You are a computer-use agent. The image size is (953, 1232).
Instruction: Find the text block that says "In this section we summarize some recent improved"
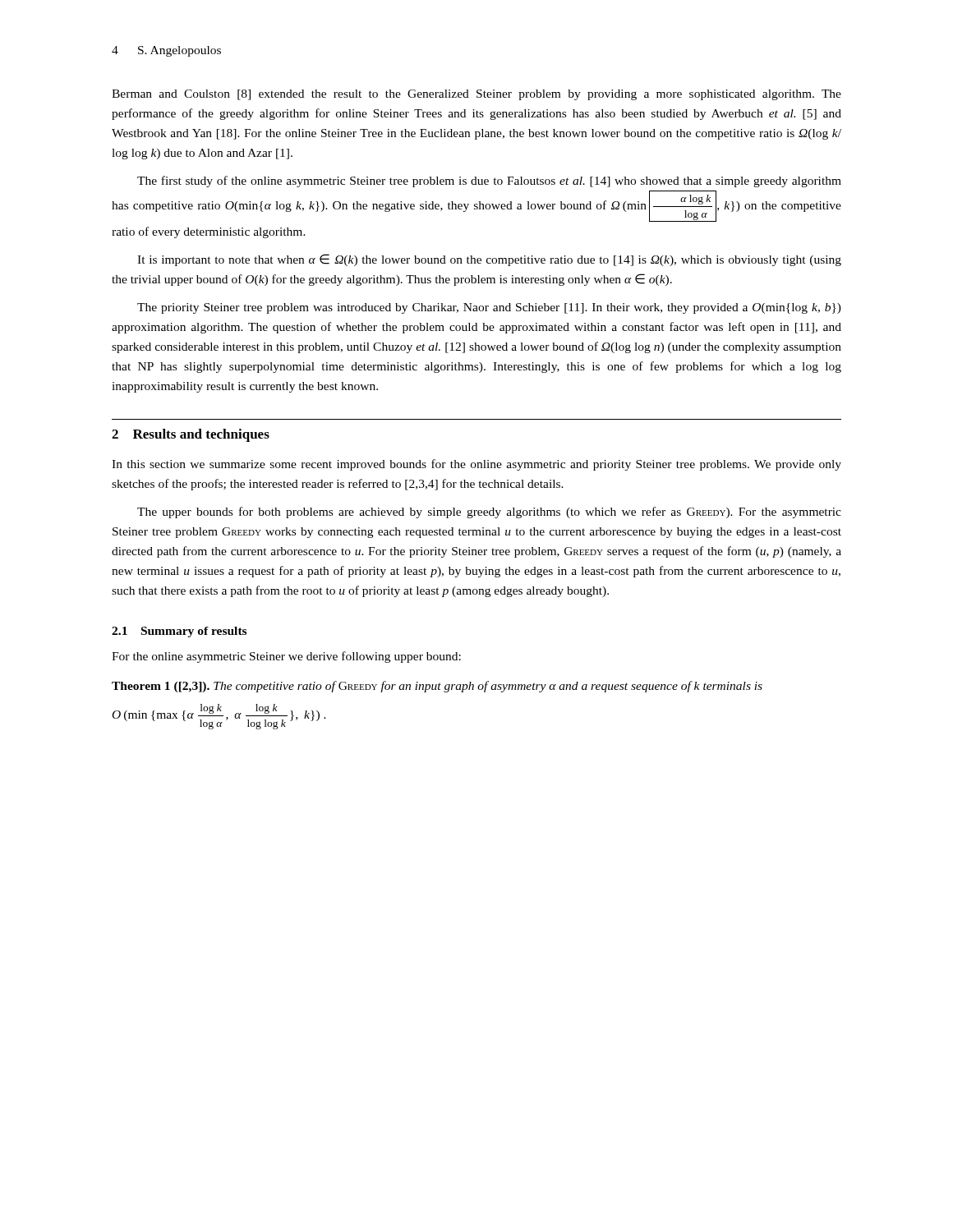[476, 474]
